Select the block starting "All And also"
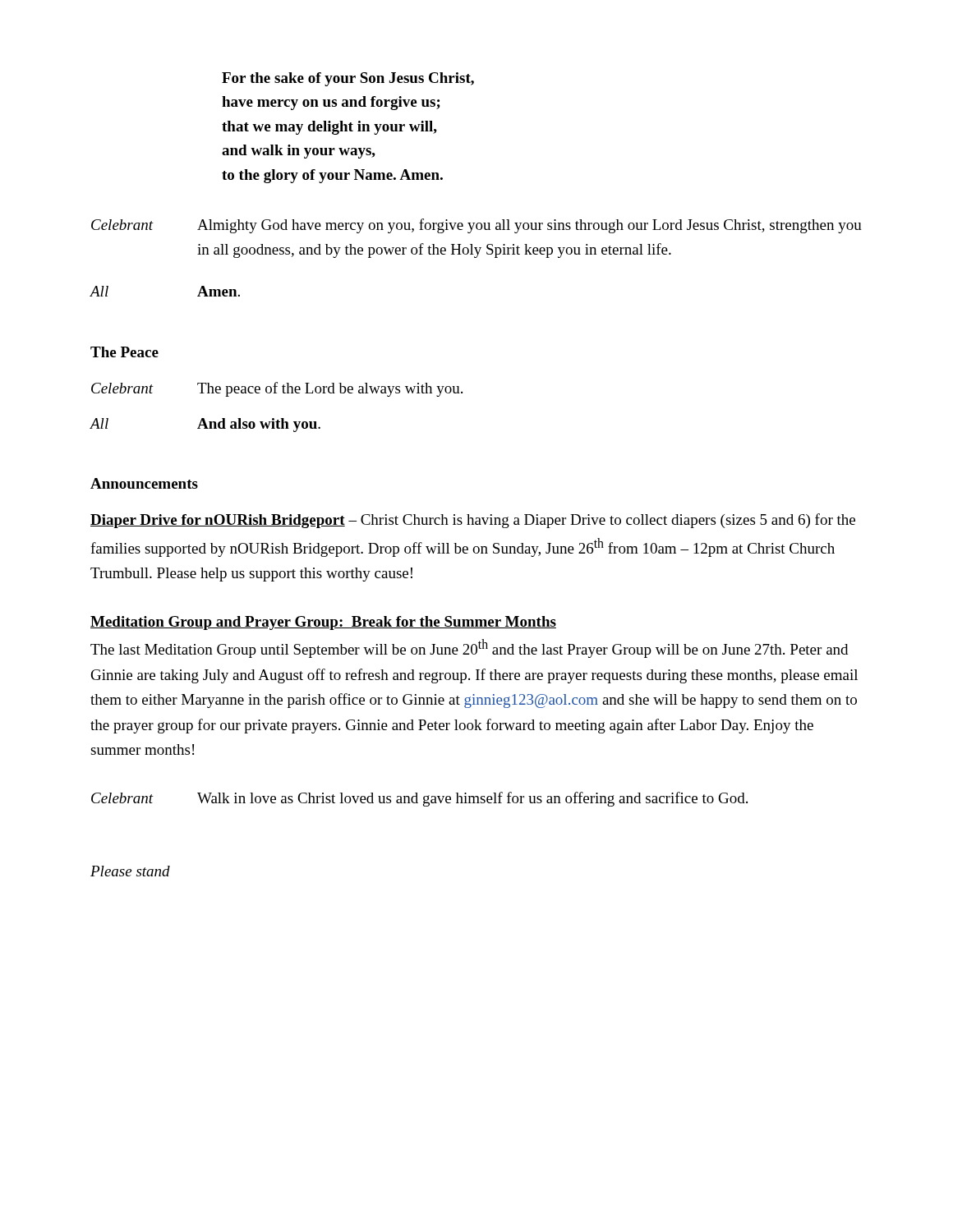The width and height of the screenshot is (953, 1232). coord(205,425)
